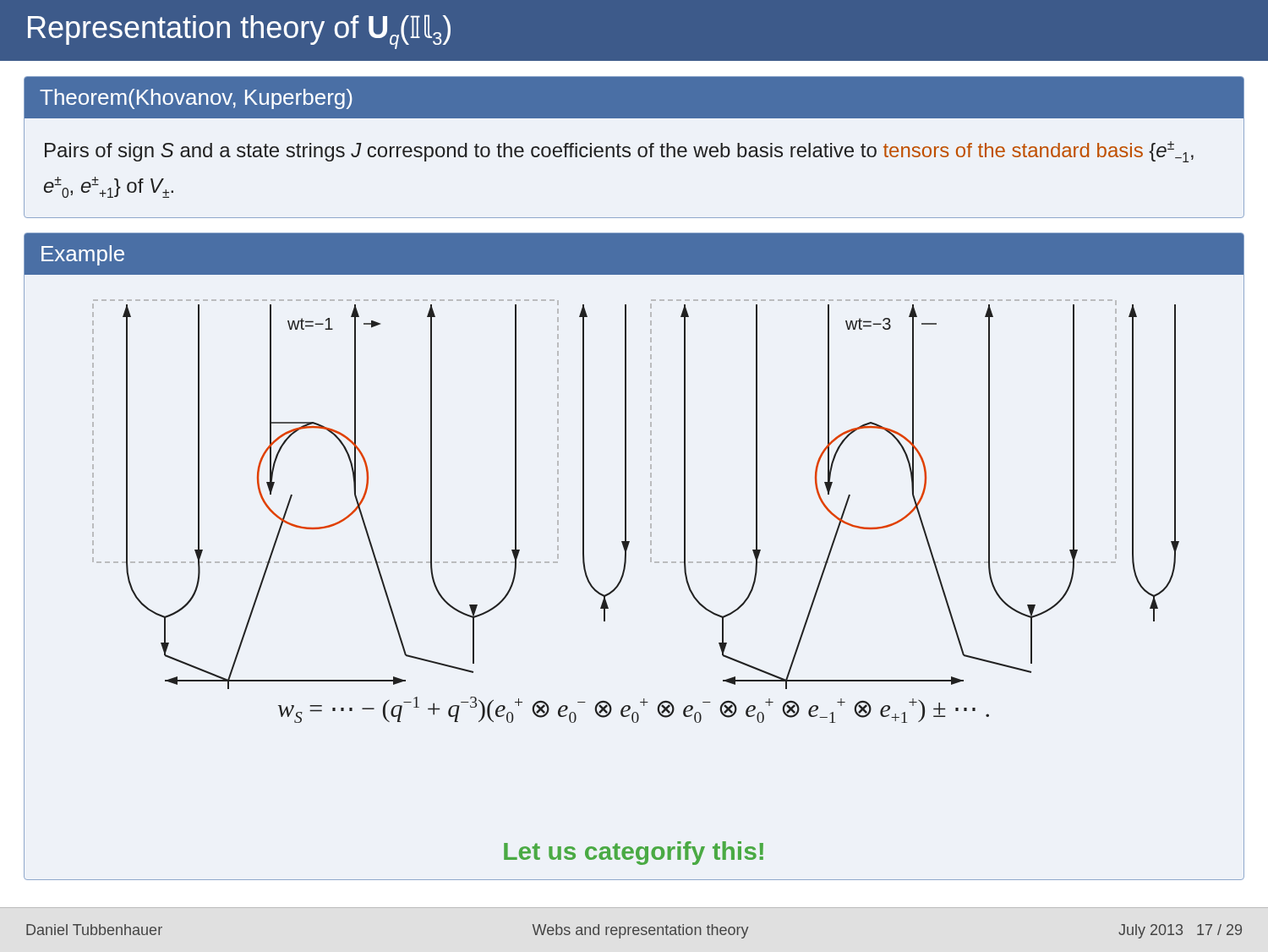
Task: Point to "Representation theory of Uq(𝕀𝕝3)"
Action: coord(239,30)
